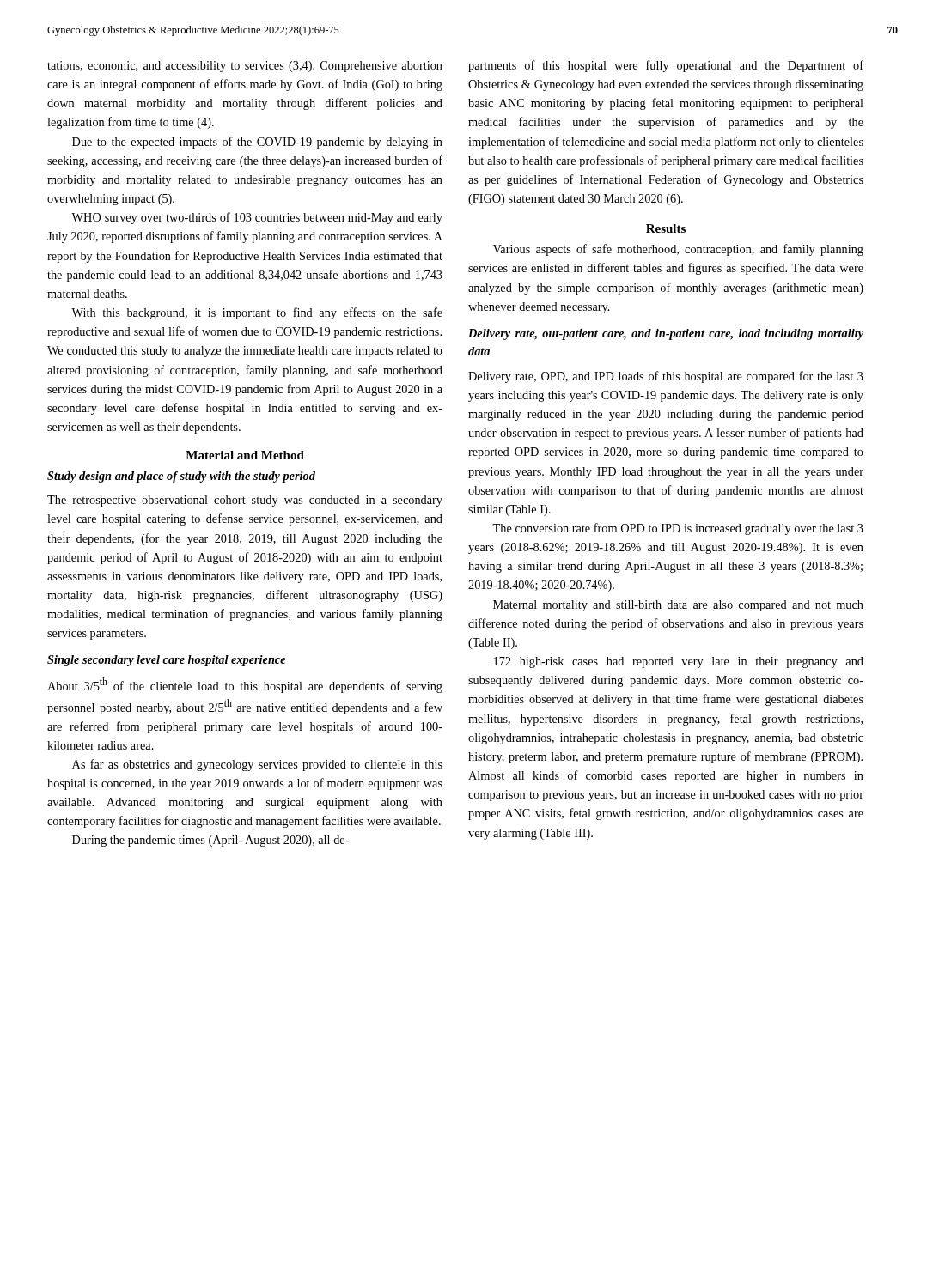This screenshot has height=1288, width=945.
Task: Locate the passage starting "Material and Method"
Action: [x=245, y=455]
